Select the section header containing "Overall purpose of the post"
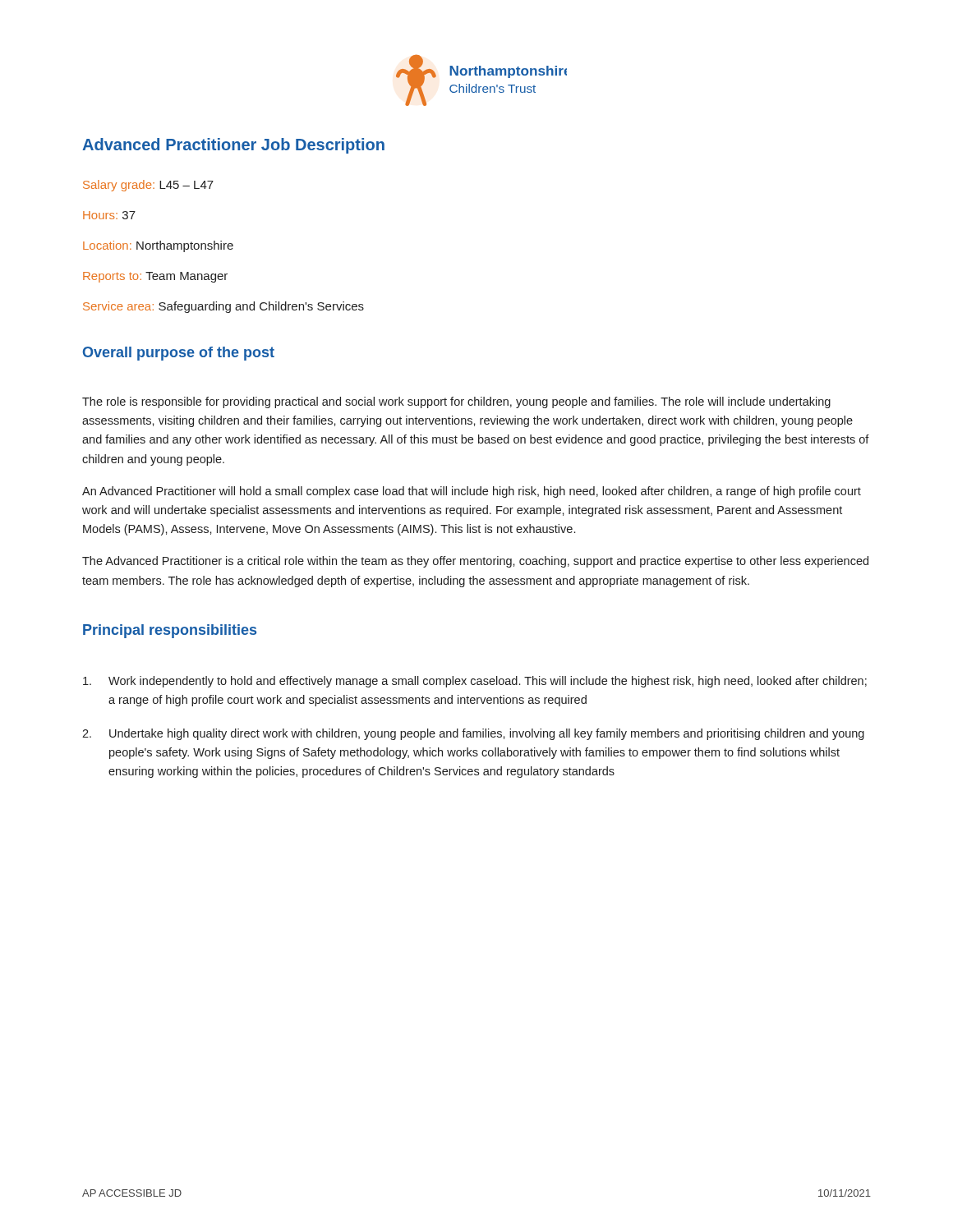This screenshot has width=953, height=1232. pos(178,352)
